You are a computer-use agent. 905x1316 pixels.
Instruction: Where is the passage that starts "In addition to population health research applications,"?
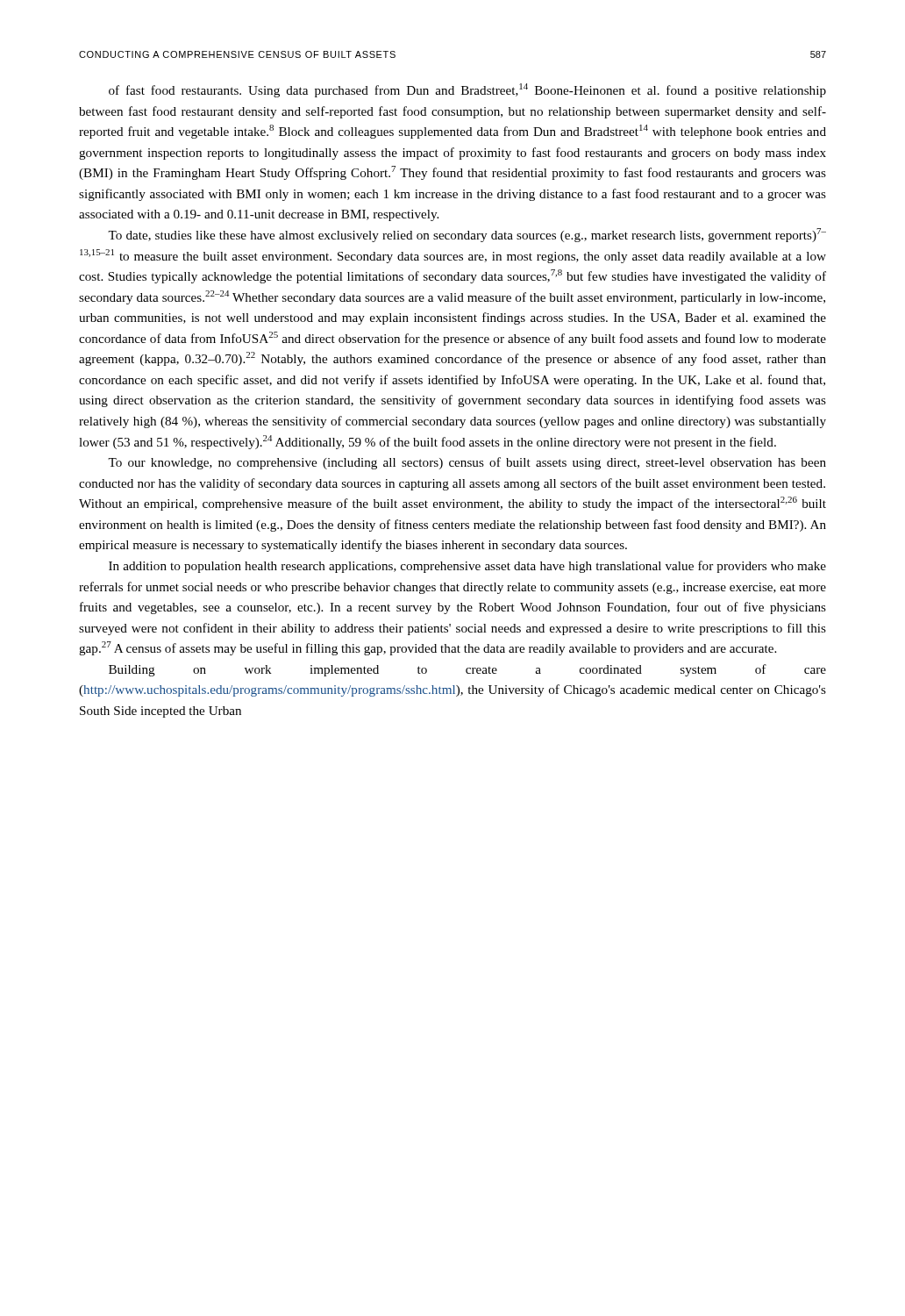(x=452, y=607)
